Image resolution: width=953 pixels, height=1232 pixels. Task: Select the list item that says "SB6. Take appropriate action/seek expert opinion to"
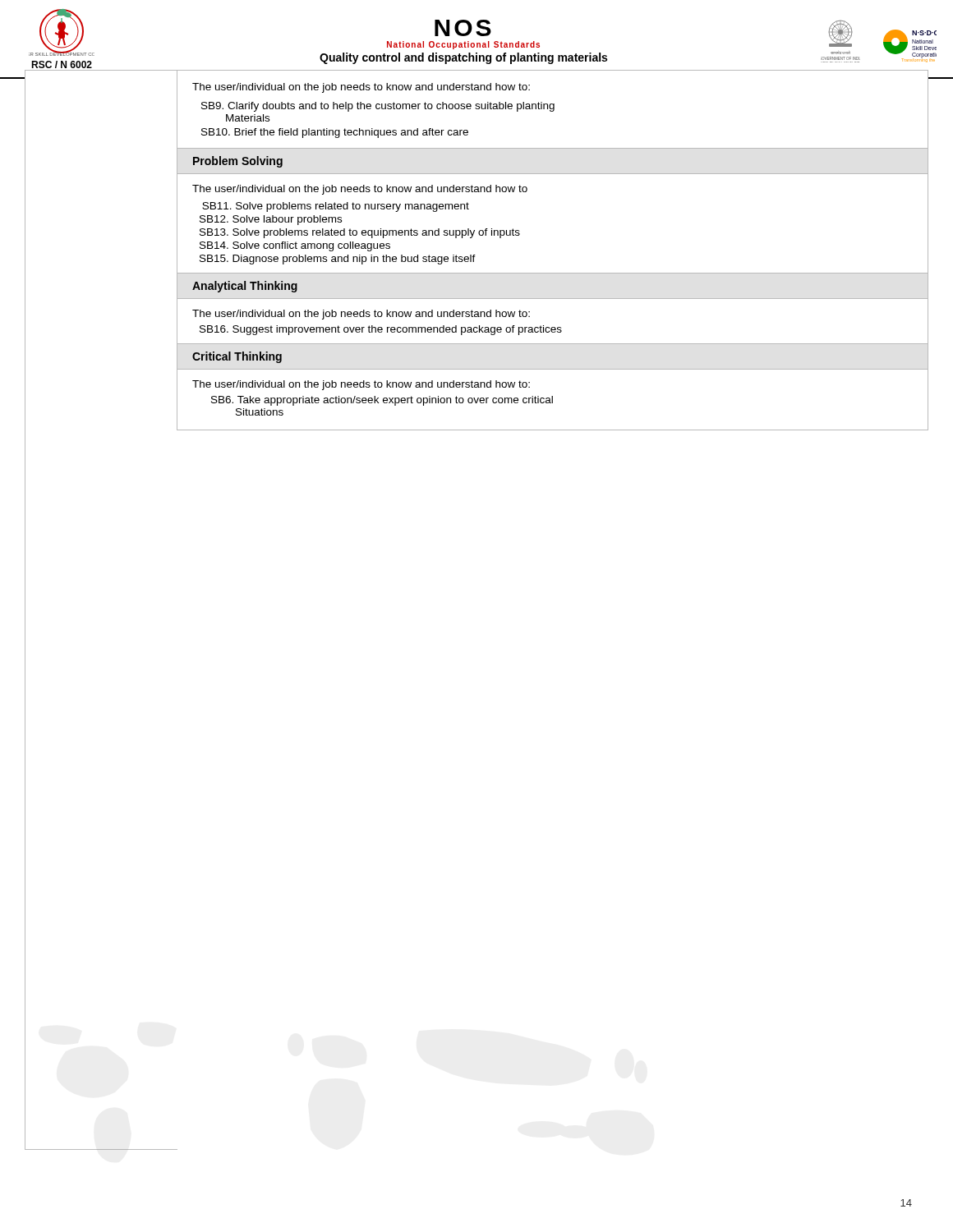(x=382, y=406)
